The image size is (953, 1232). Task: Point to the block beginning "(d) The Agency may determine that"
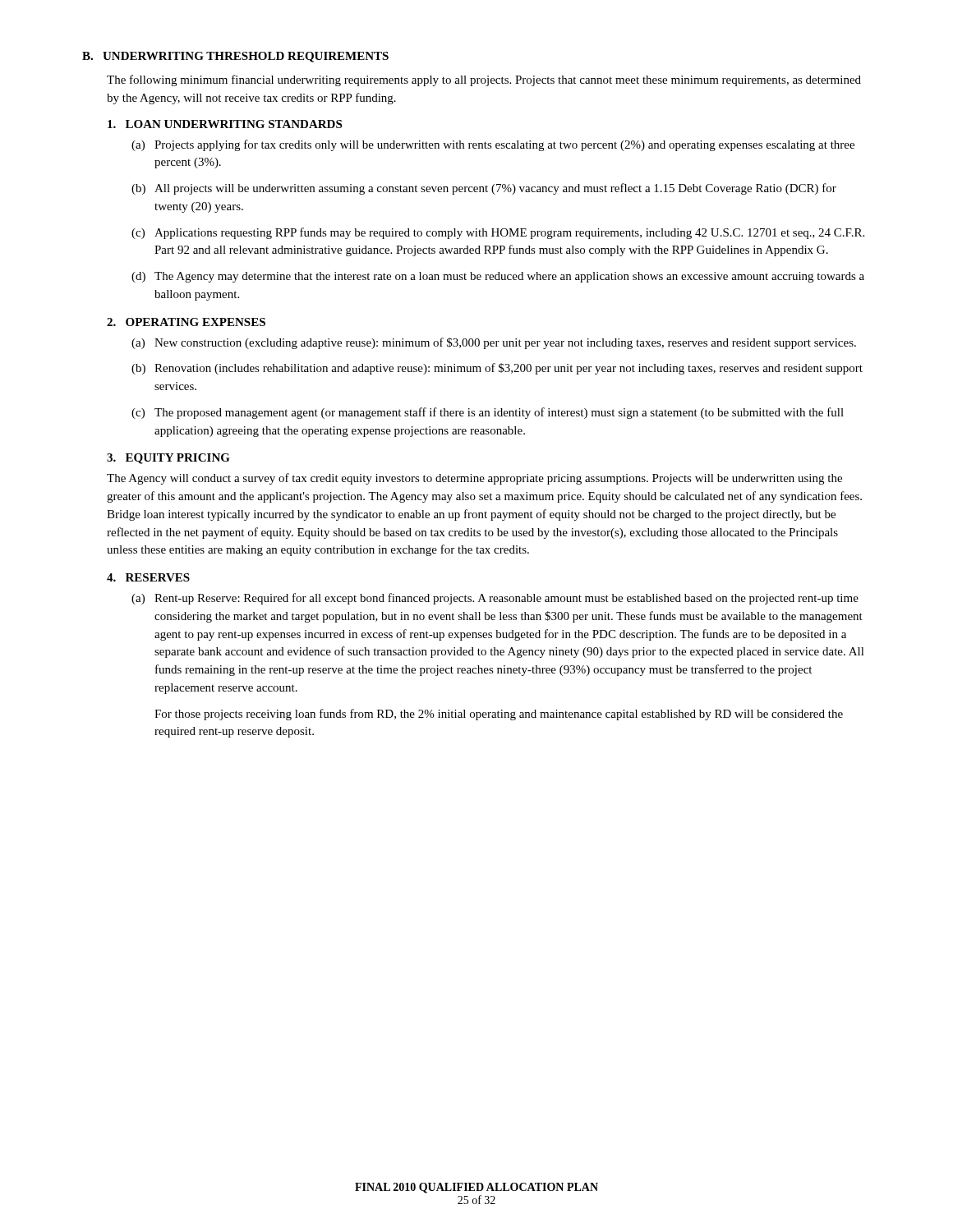pyautogui.click(x=501, y=286)
